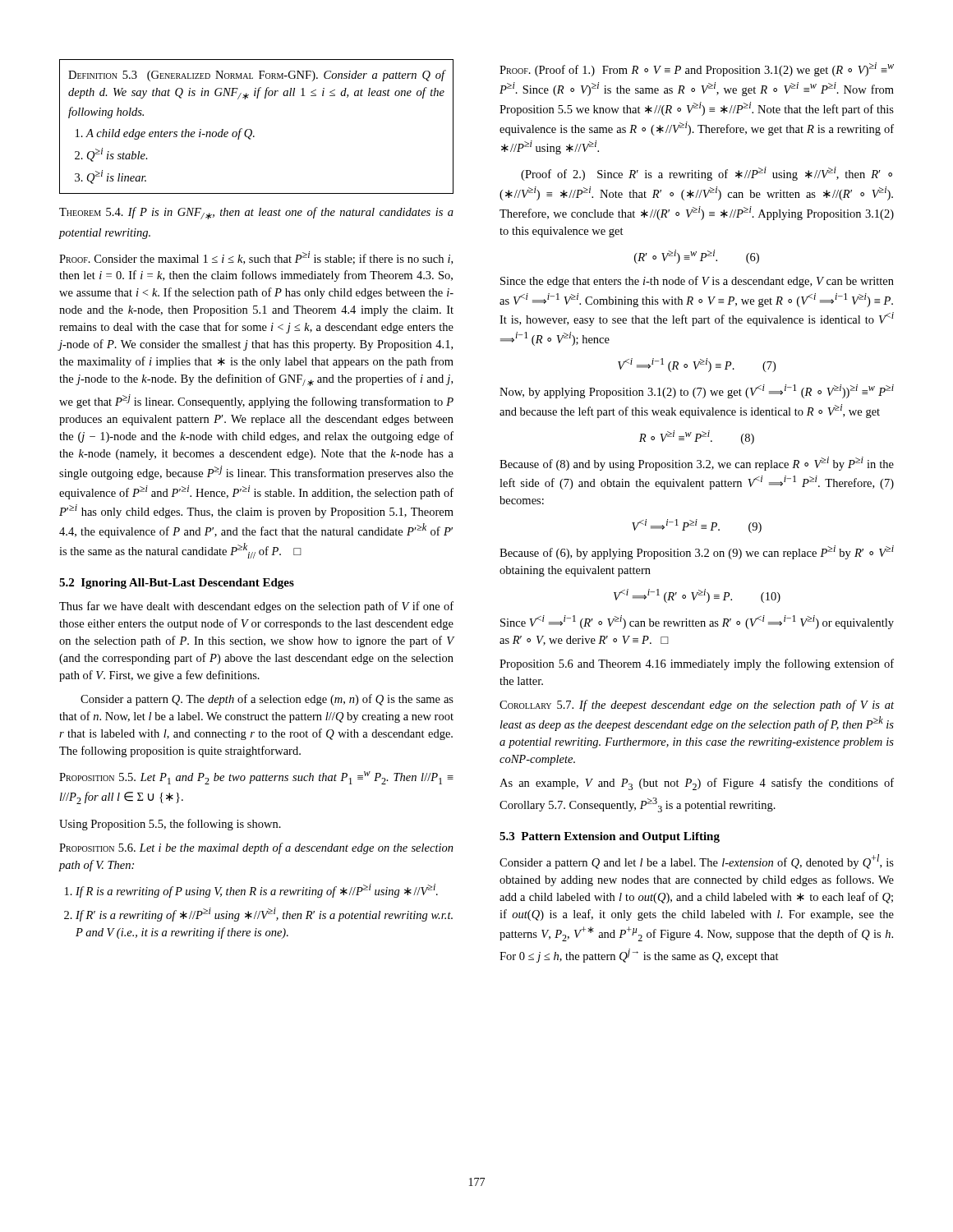Where is the passage that starts "Consider a pattern Q and let"?

pos(697,908)
